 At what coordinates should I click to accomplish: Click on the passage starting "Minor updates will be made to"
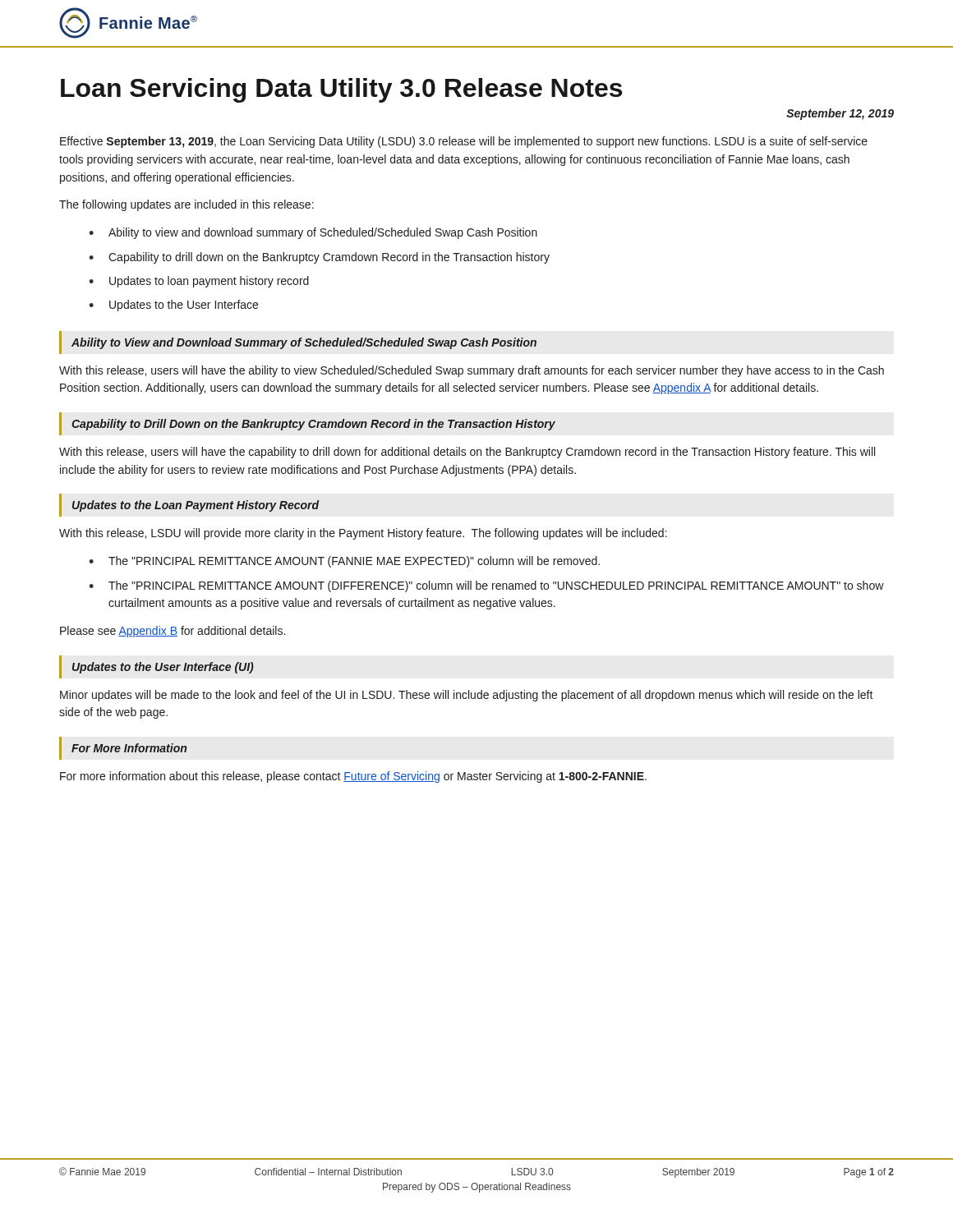point(466,703)
